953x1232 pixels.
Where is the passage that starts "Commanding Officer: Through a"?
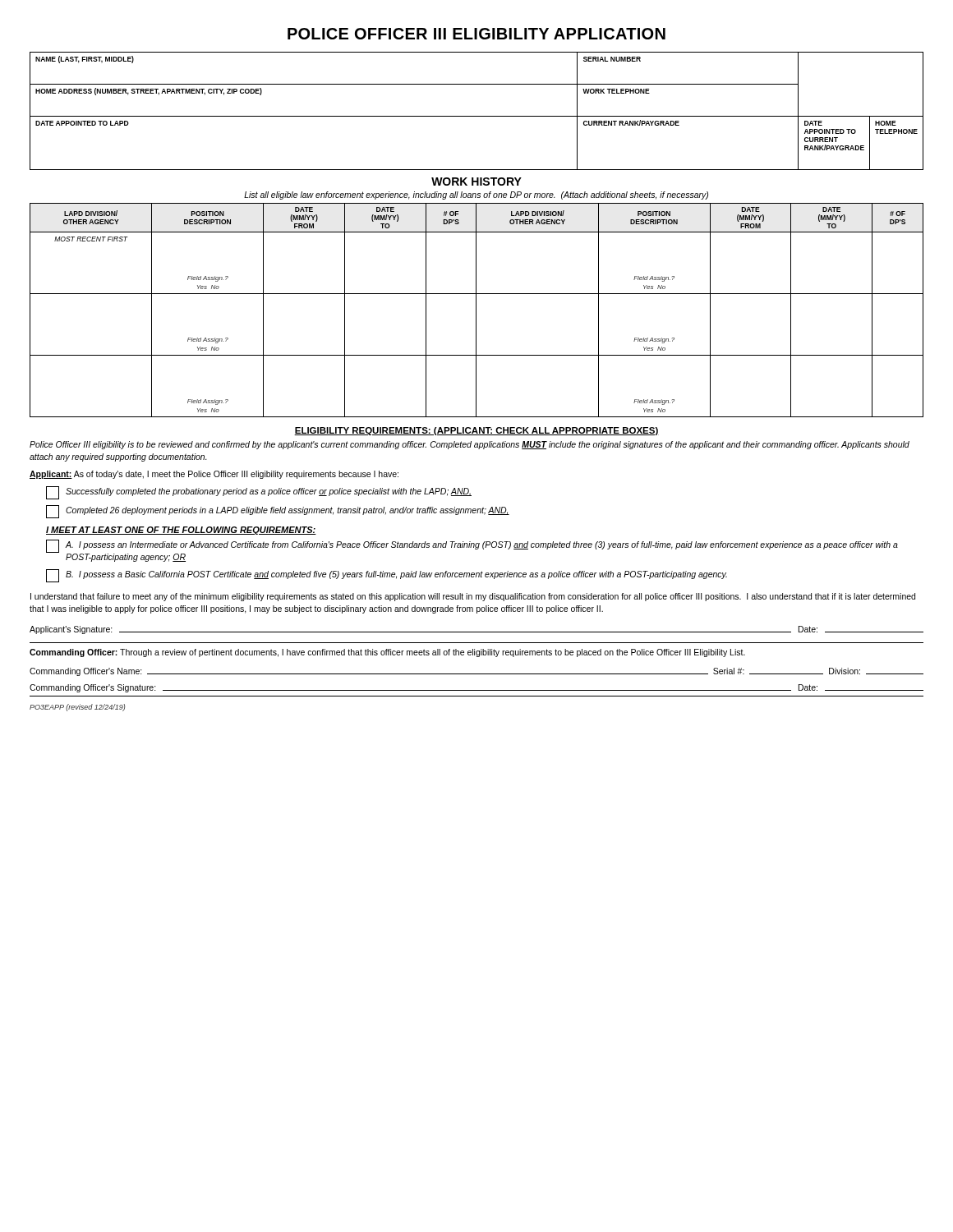pyautogui.click(x=387, y=652)
